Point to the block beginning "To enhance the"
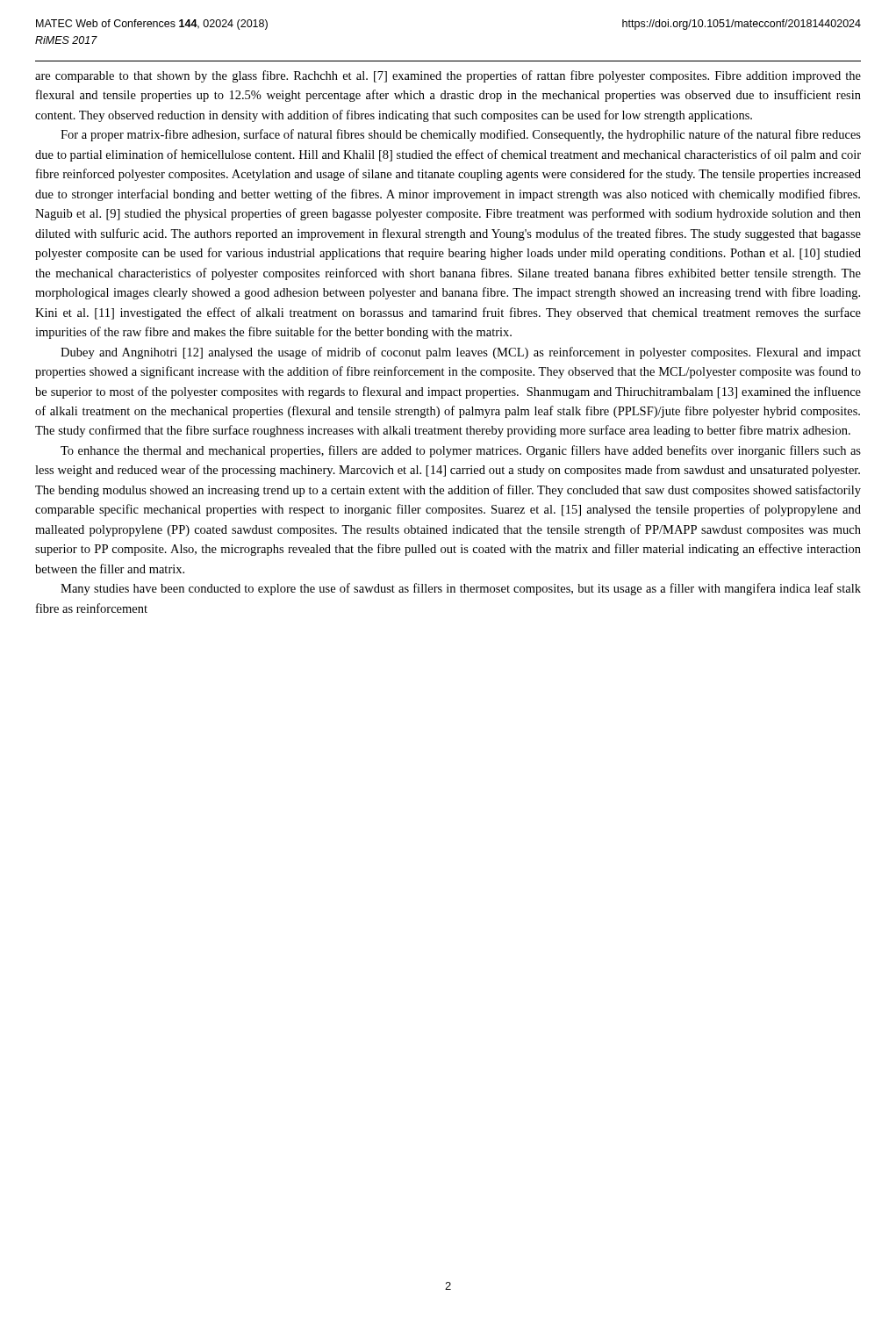Image resolution: width=896 pixels, height=1317 pixels. pyautogui.click(x=448, y=510)
